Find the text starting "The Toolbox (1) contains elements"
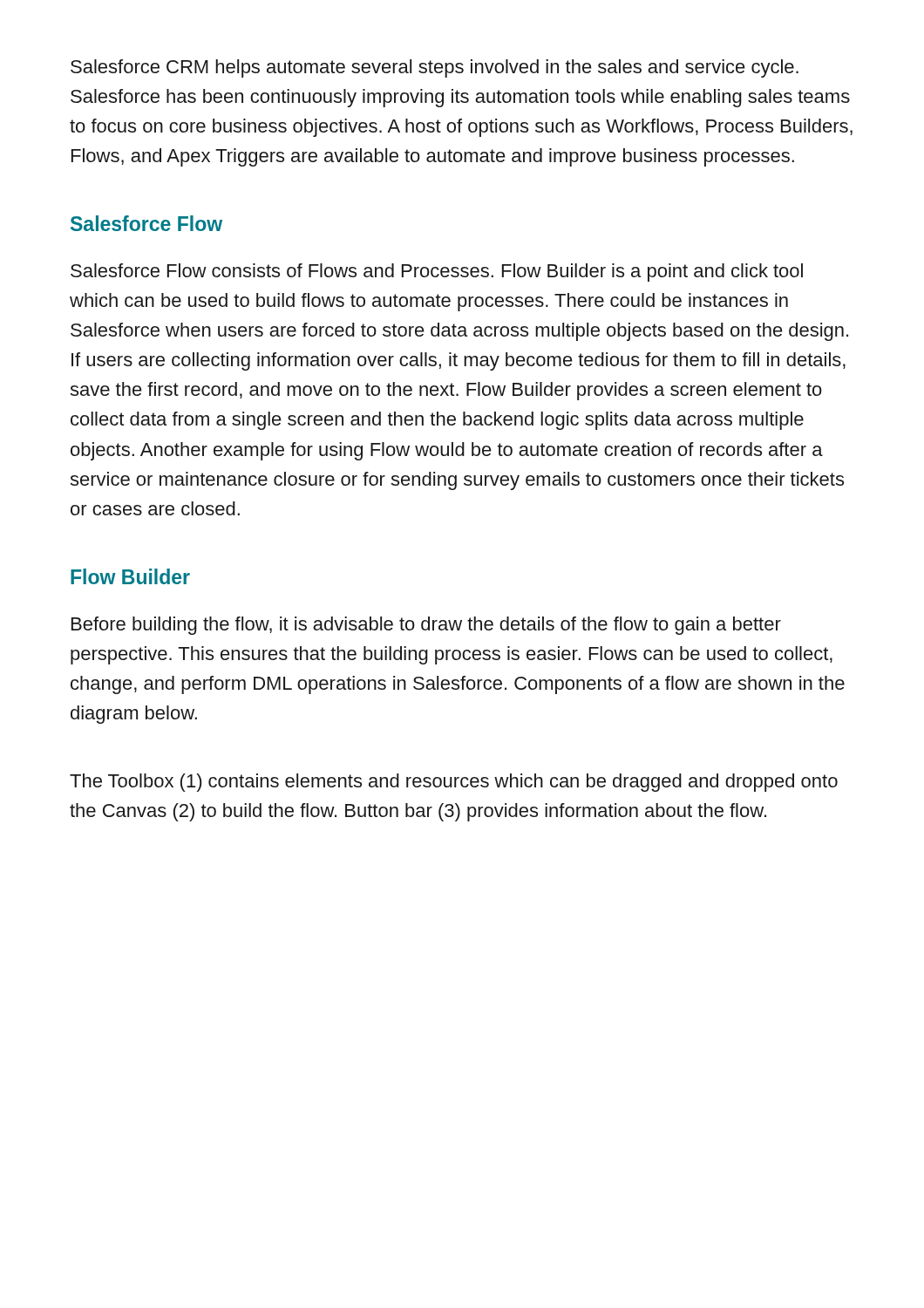The image size is (924, 1308). tap(454, 796)
